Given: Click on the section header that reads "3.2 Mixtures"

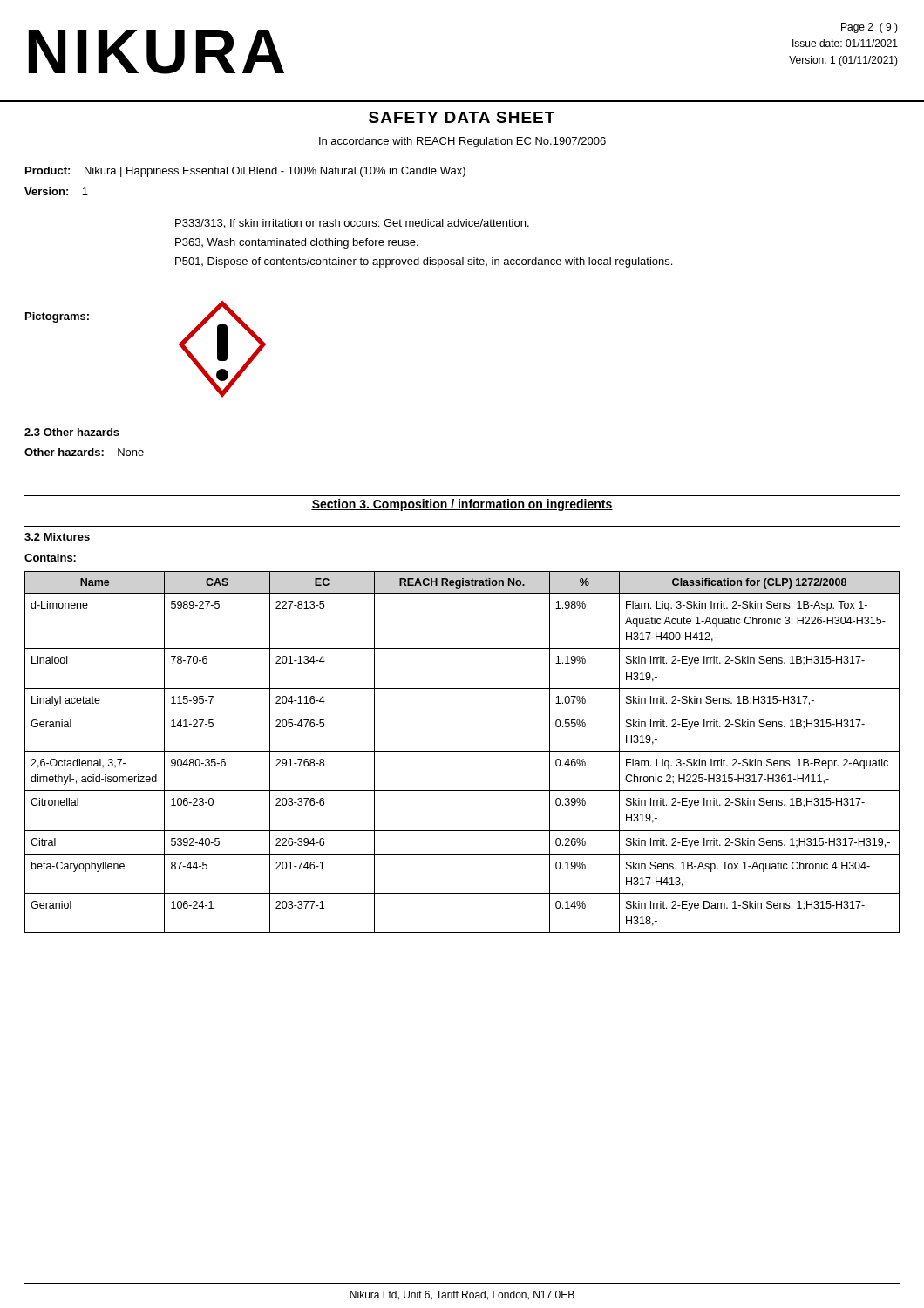Looking at the screenshot, I should click(57, 537).
